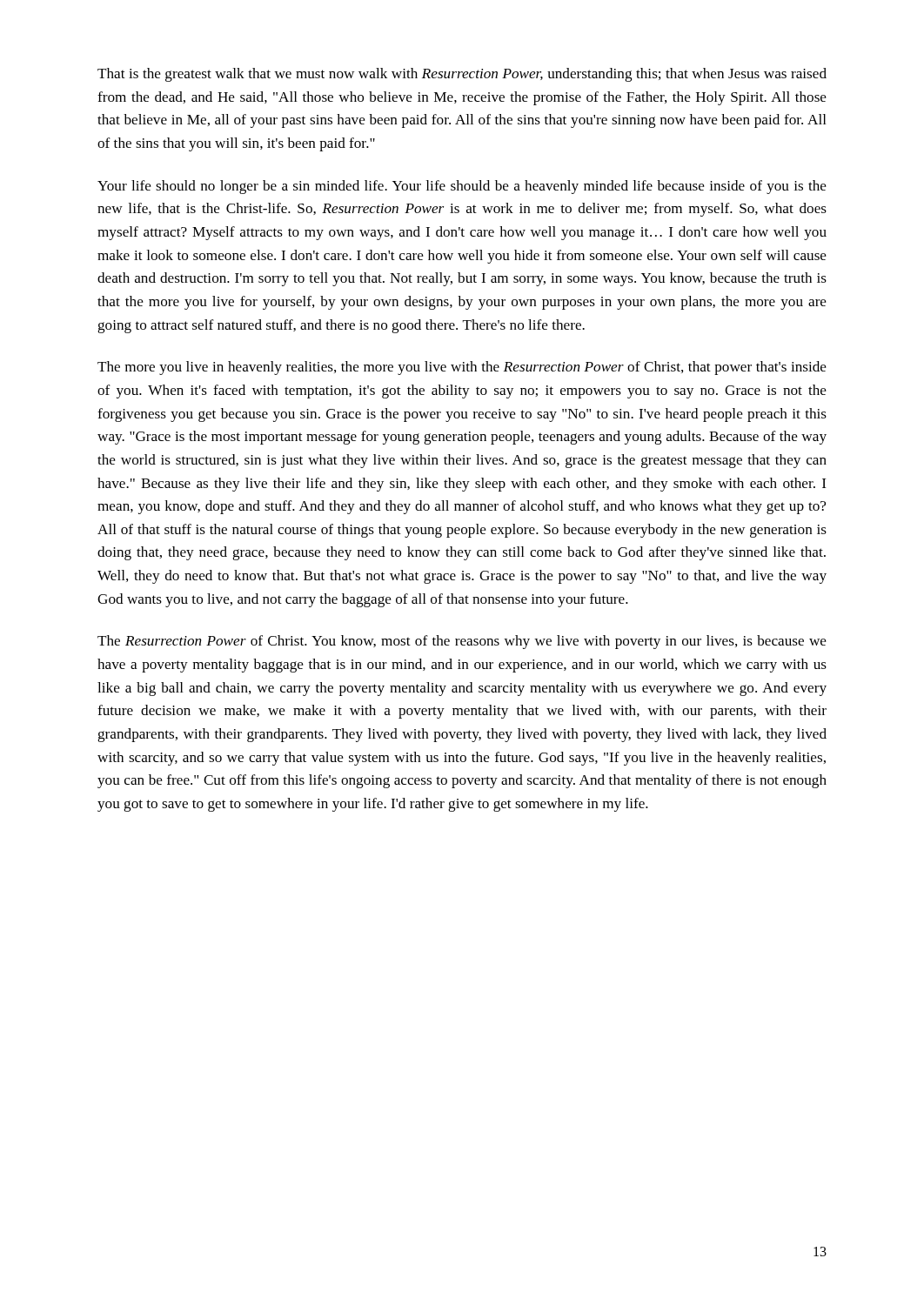Locate the element starting "That is the greatest walk that we"

pyautogui.click(x=462, y=108)
